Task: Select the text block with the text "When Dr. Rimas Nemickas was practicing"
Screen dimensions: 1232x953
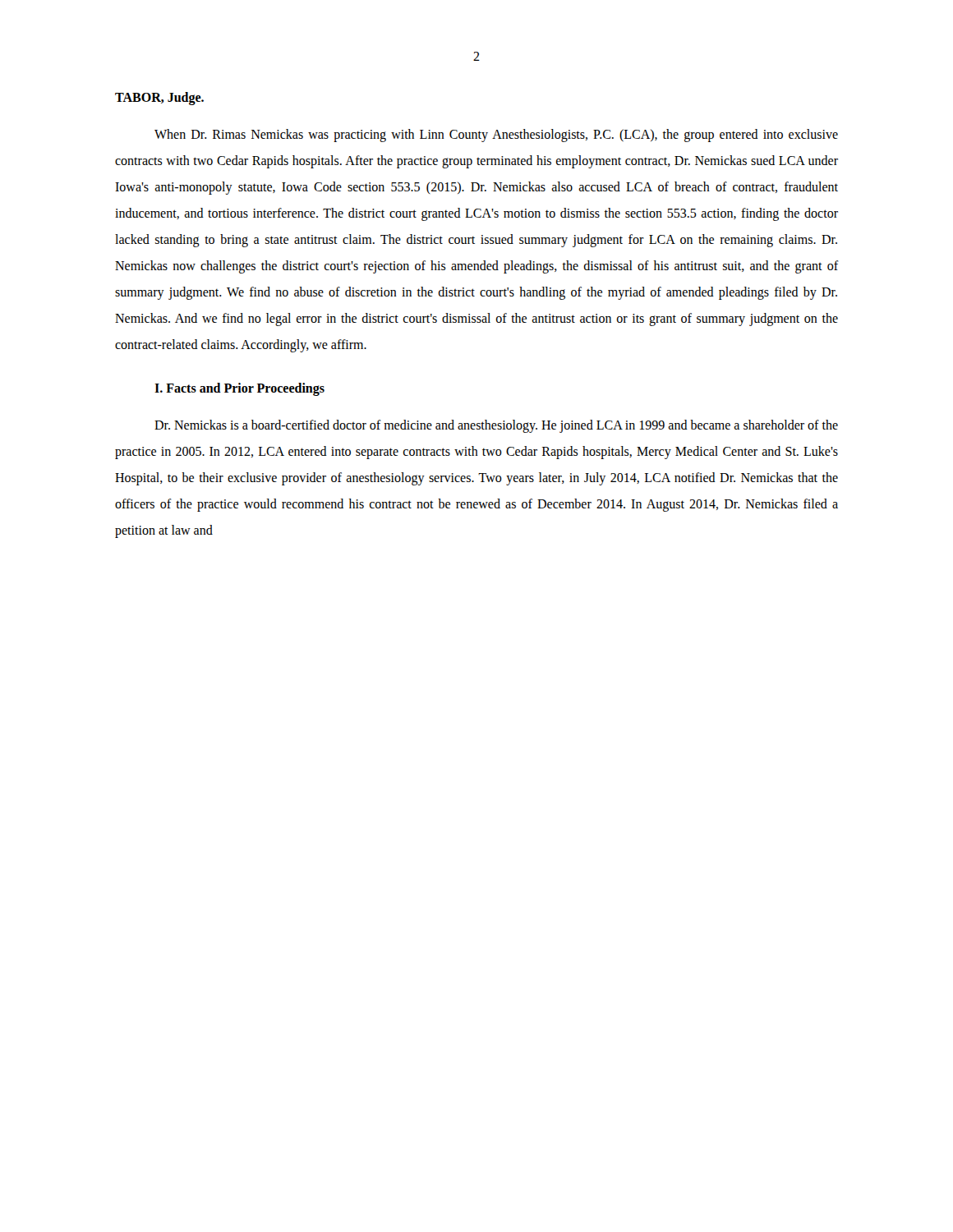Action: (476, 240)
